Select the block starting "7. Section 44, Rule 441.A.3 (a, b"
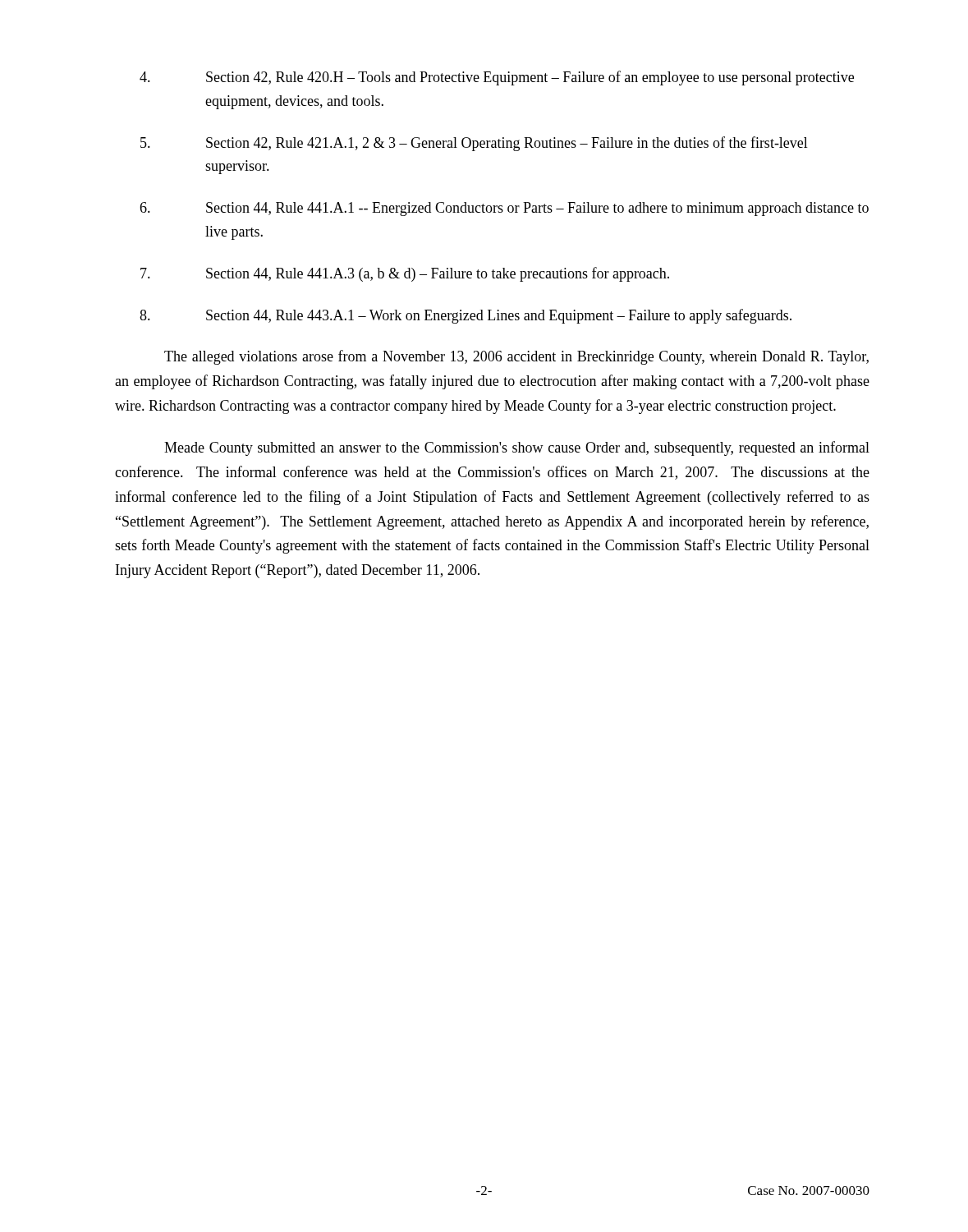This screenshot has height=1232, width=968. [x=492, y=274]
